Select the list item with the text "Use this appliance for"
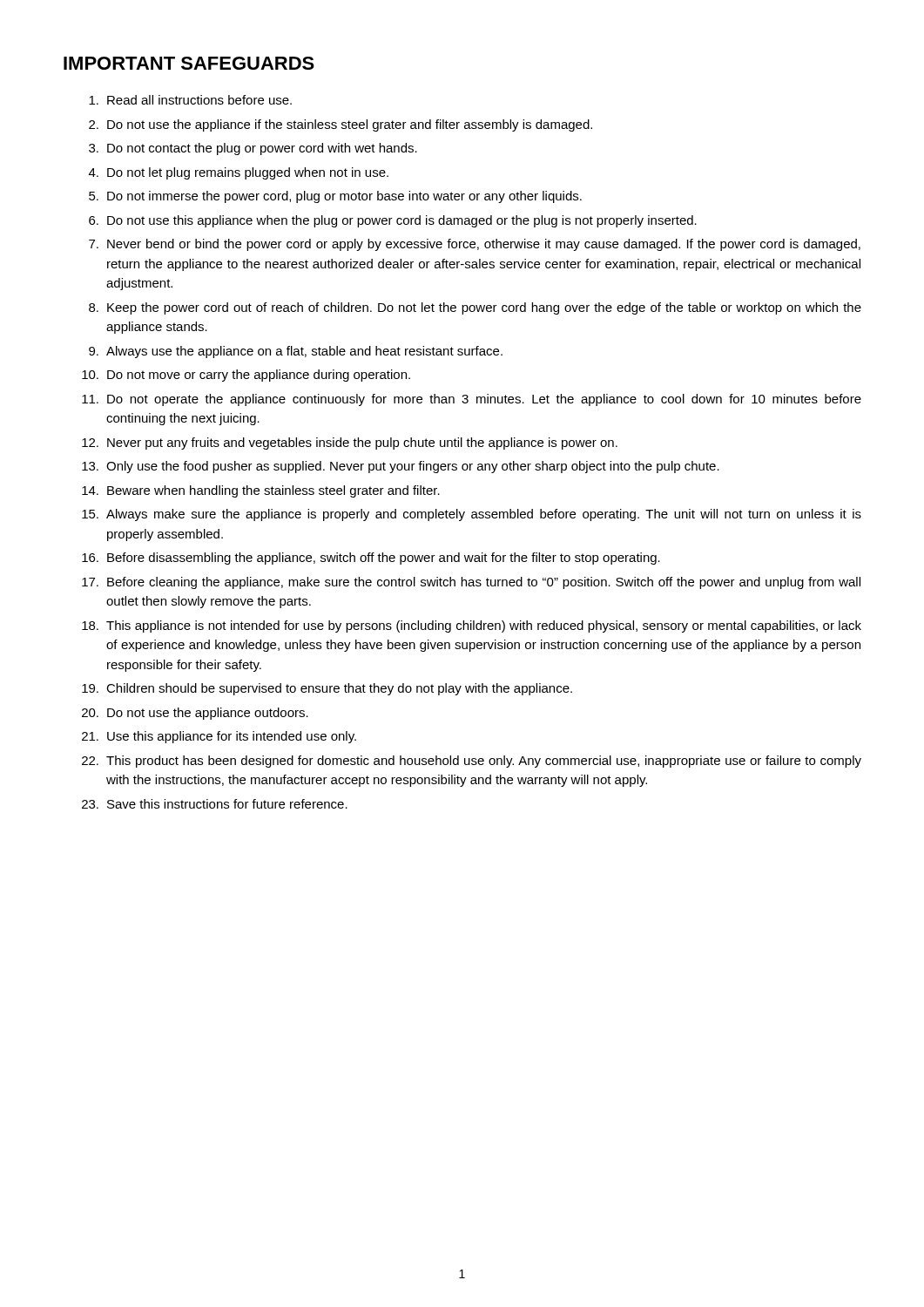This screenshot has width=924, height=1307. click(x=232, y=737)
